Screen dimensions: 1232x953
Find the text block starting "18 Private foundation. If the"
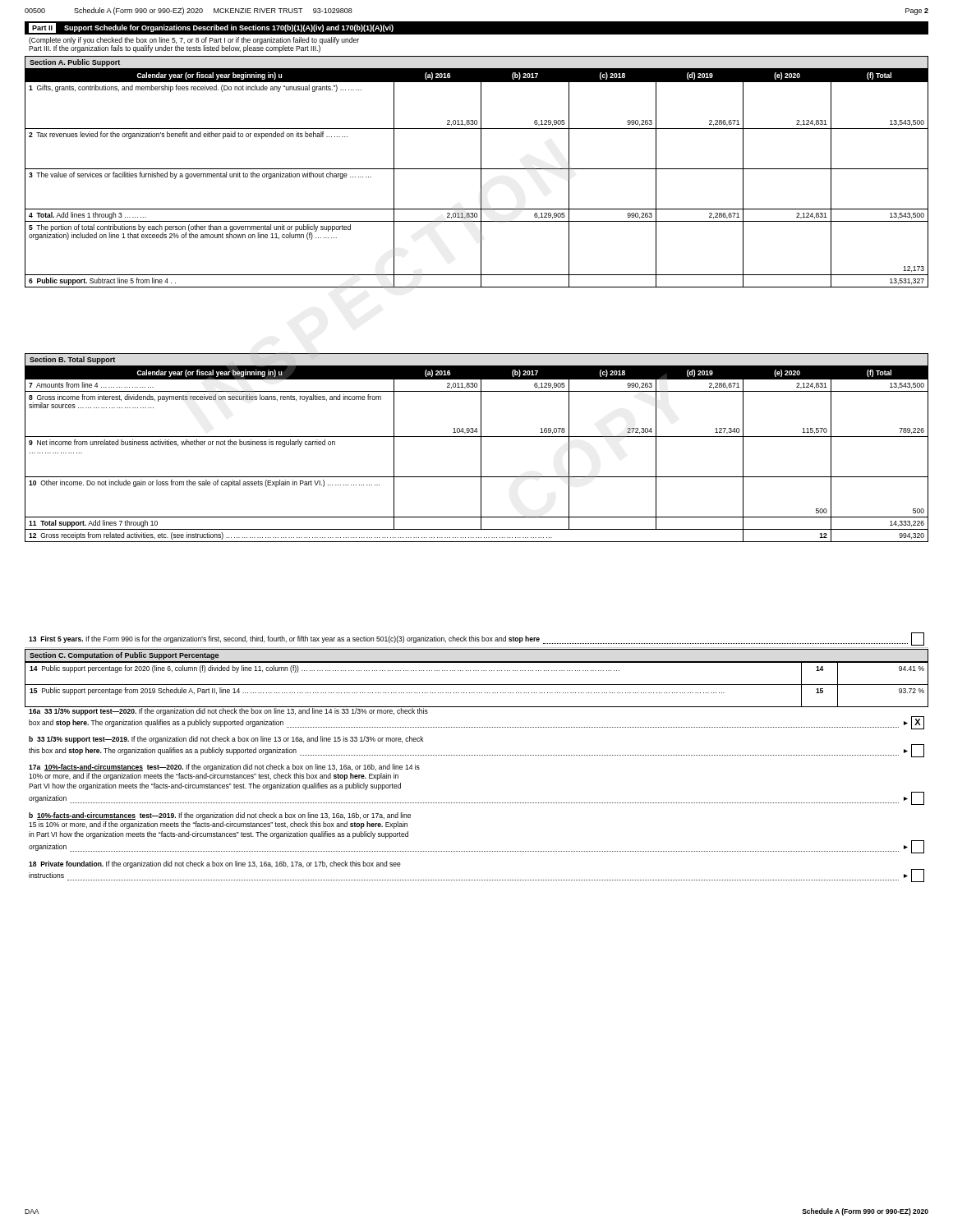coord(215,864)
